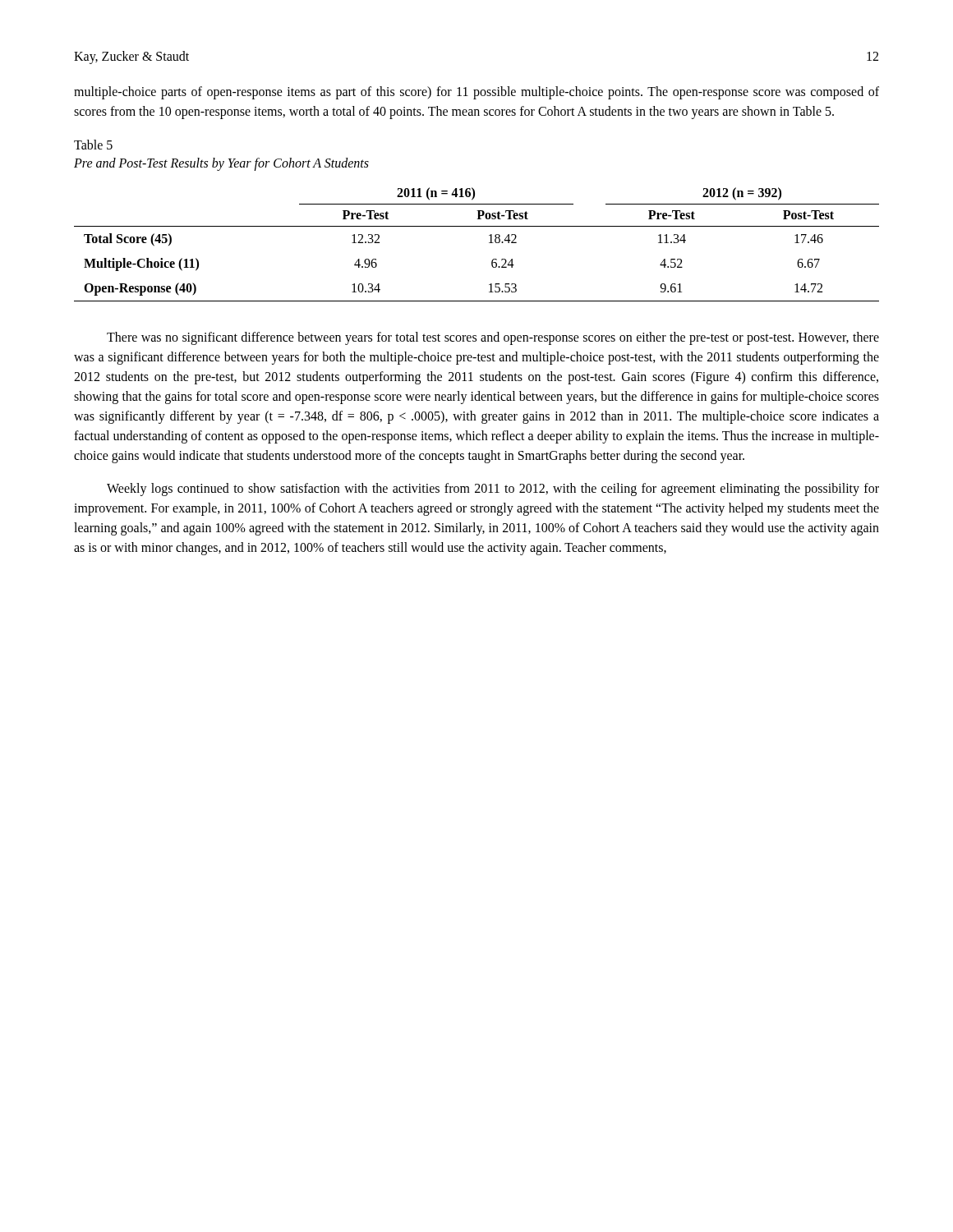Locate the text block starting "Weekly logs continued"
Screen dimensions: 1232x953
pyautogui.click(x=476, y=518)
